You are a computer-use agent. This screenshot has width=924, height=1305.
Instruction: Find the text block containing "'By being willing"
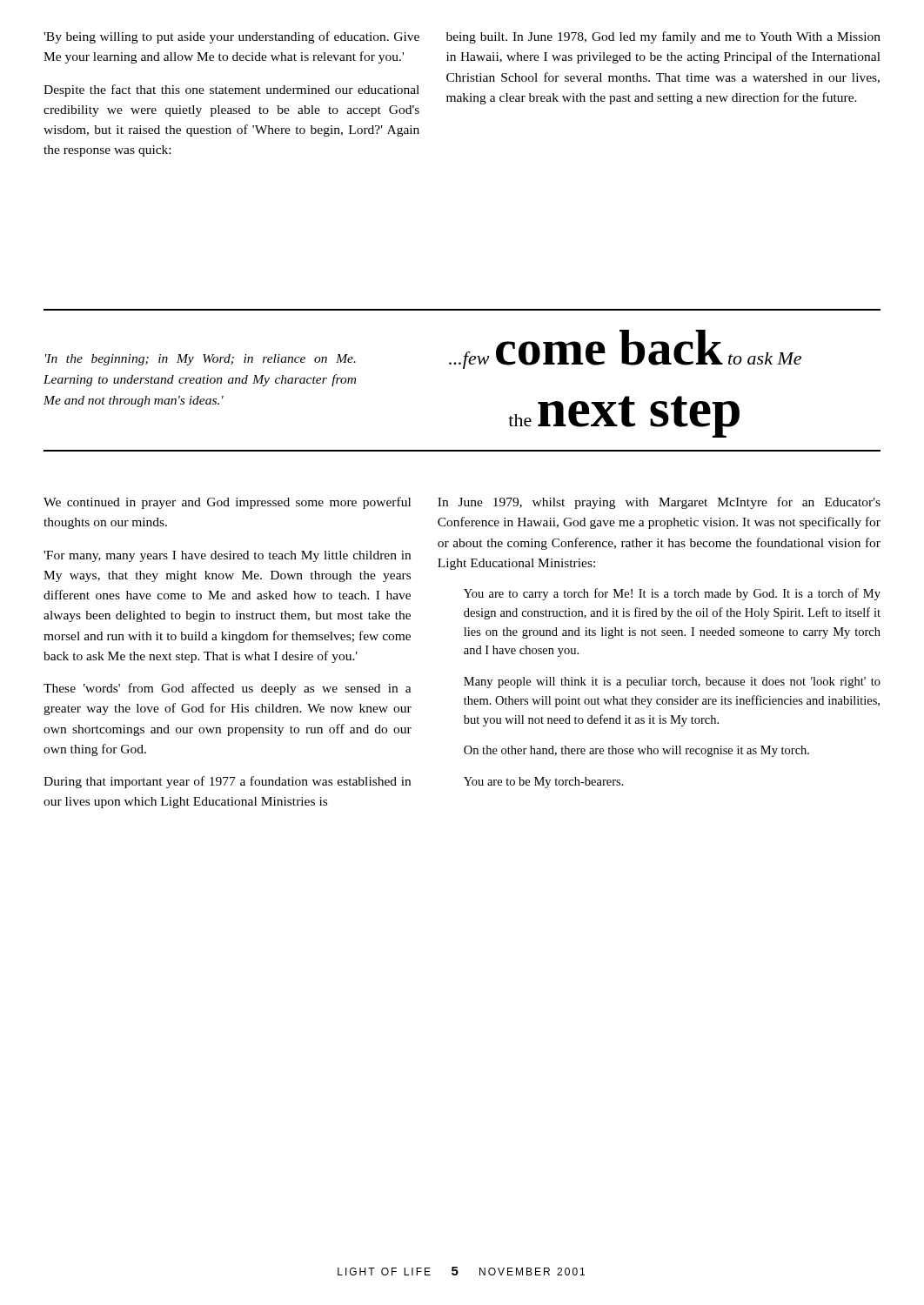232,93
